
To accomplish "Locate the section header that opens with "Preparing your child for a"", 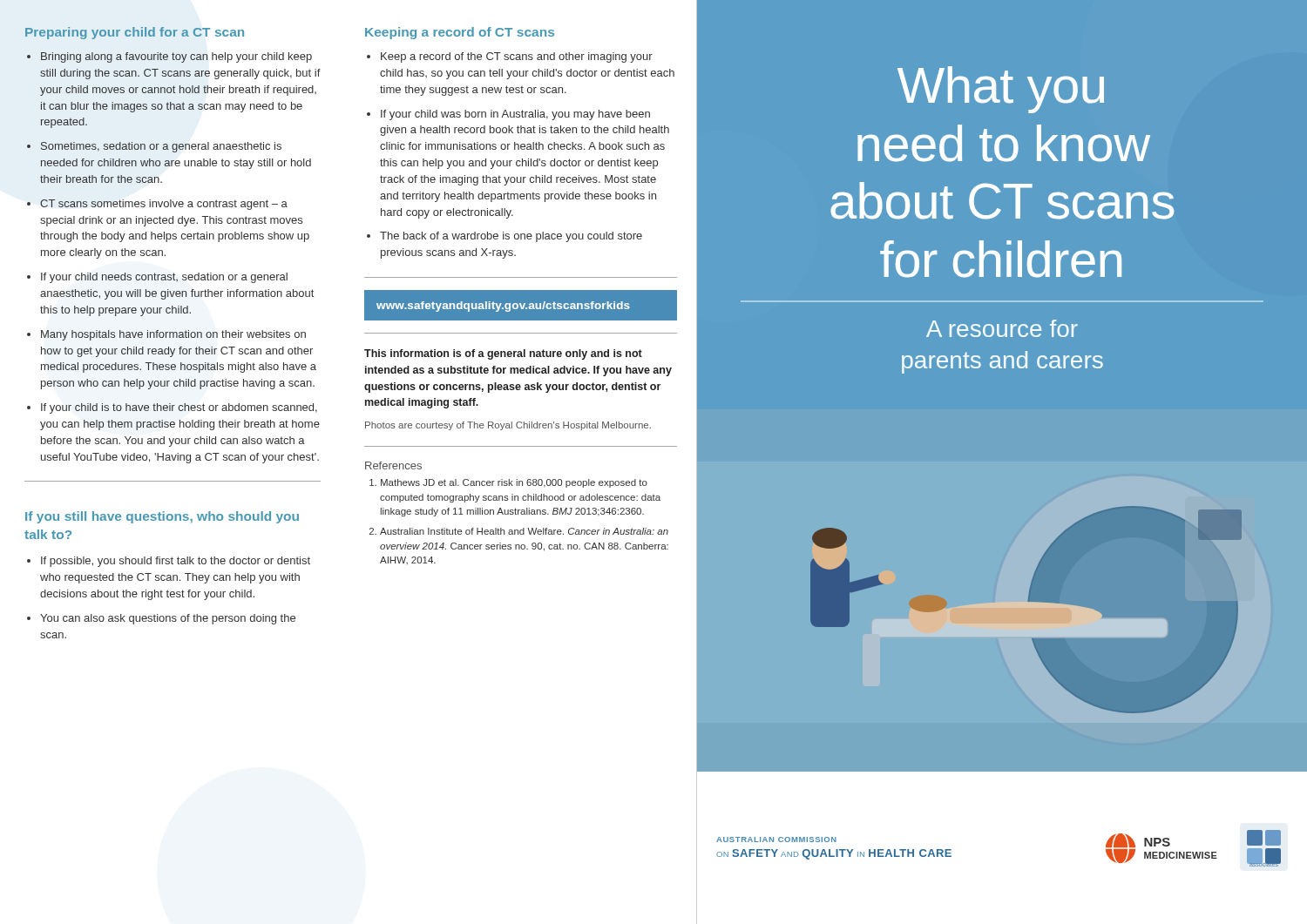I will coord(135,32).
